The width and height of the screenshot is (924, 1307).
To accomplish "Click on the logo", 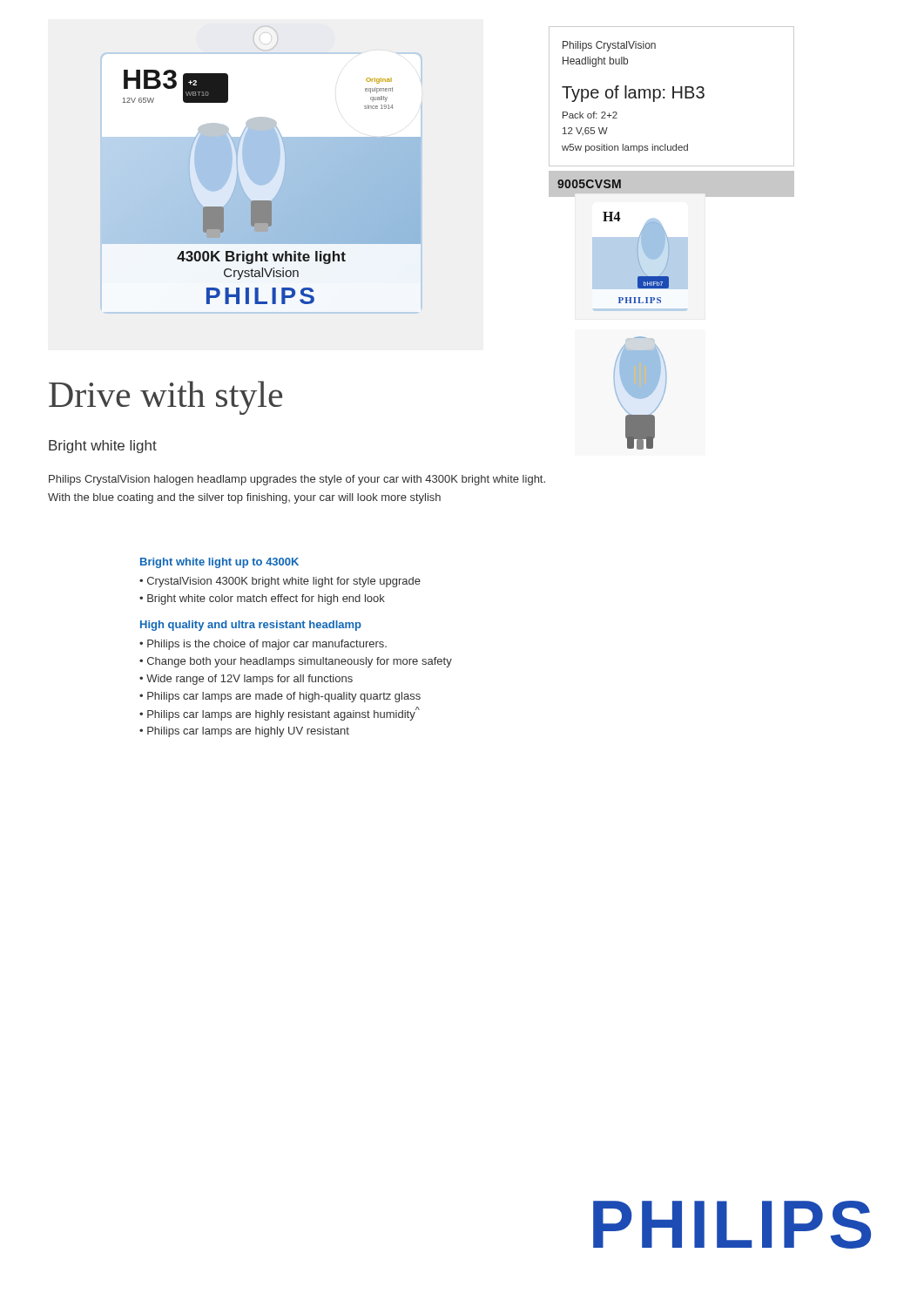I will coord(728,1223).
